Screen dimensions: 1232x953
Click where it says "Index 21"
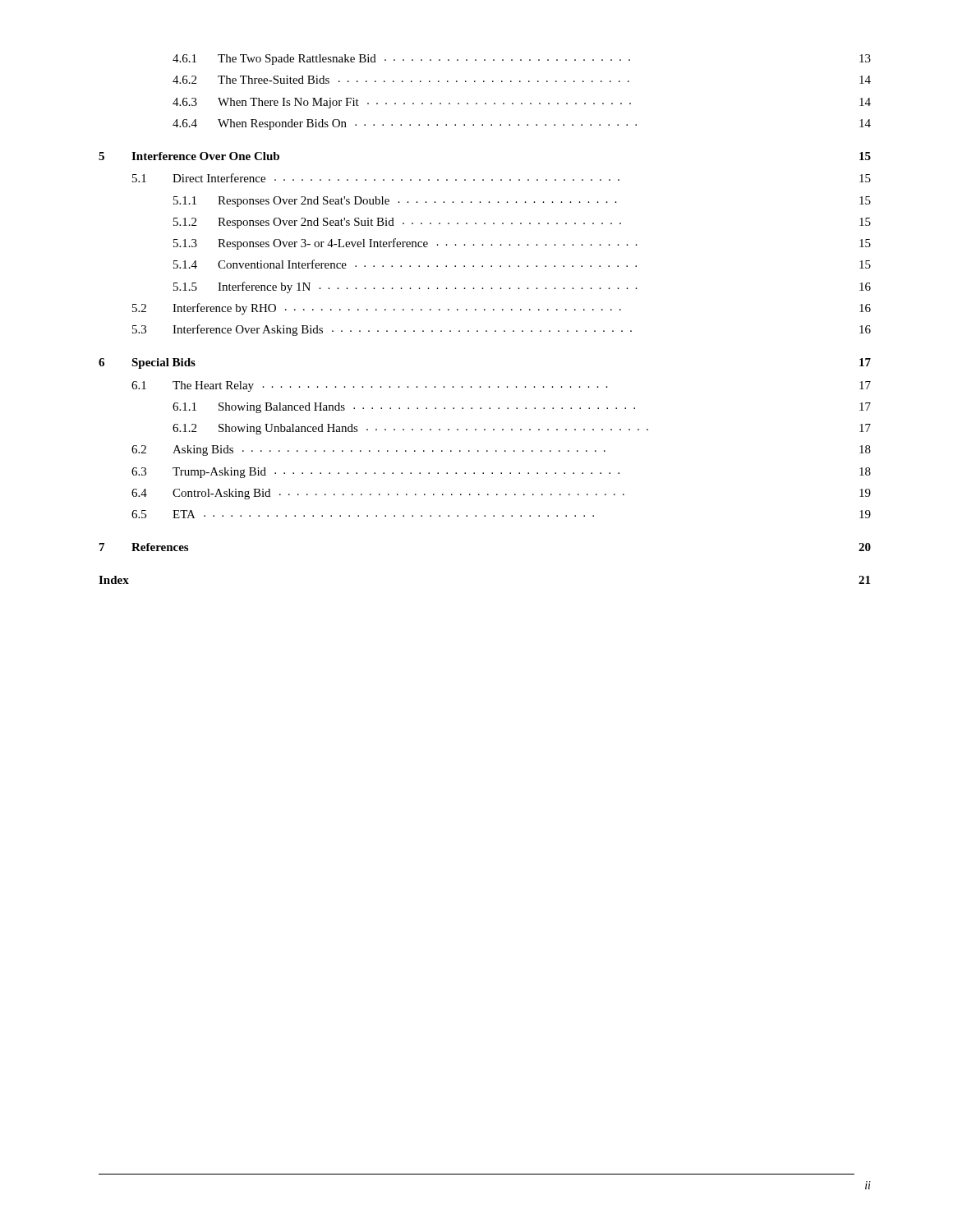click(x=120, y=579)
